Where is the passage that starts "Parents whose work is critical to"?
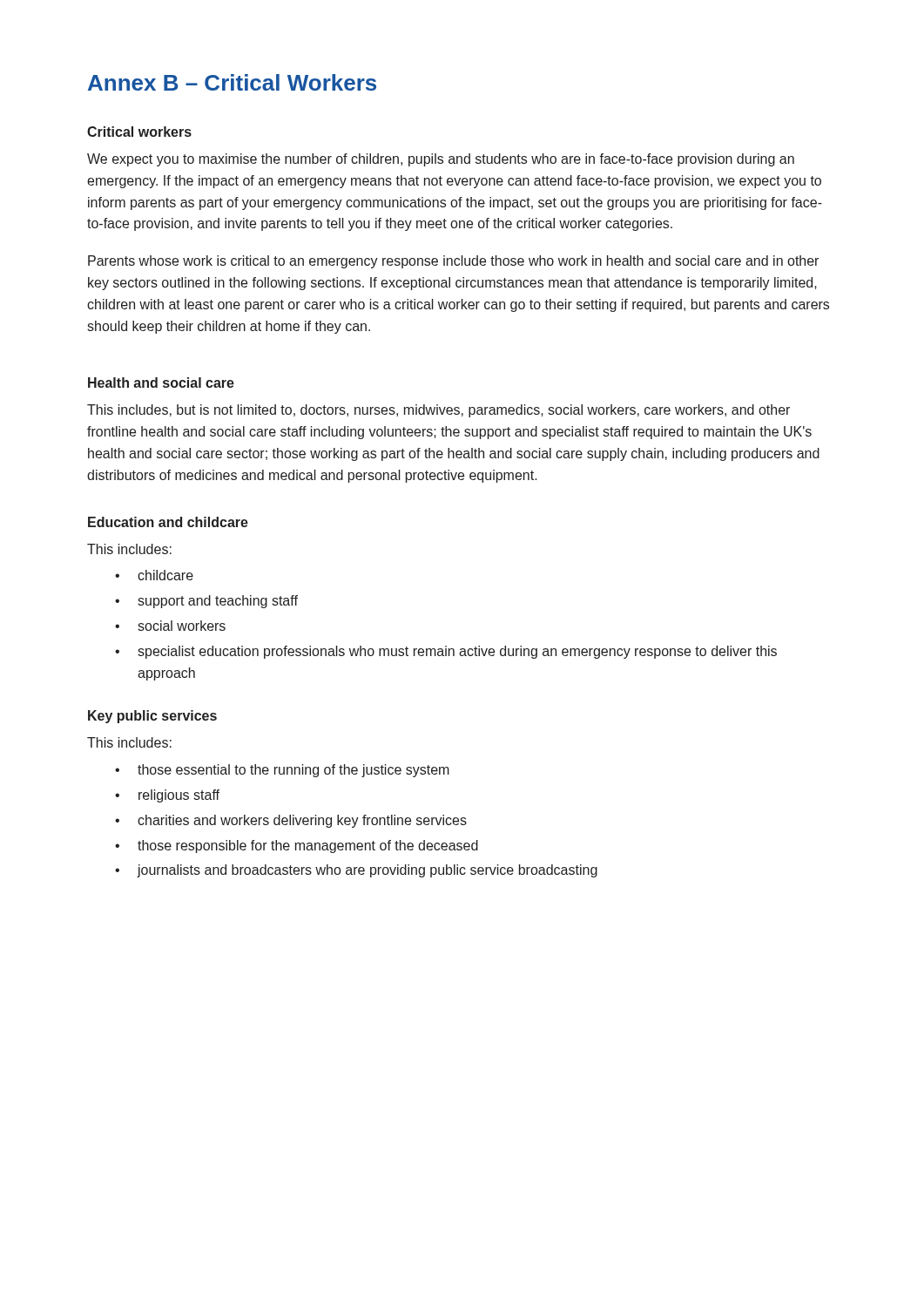 (458, 294)
